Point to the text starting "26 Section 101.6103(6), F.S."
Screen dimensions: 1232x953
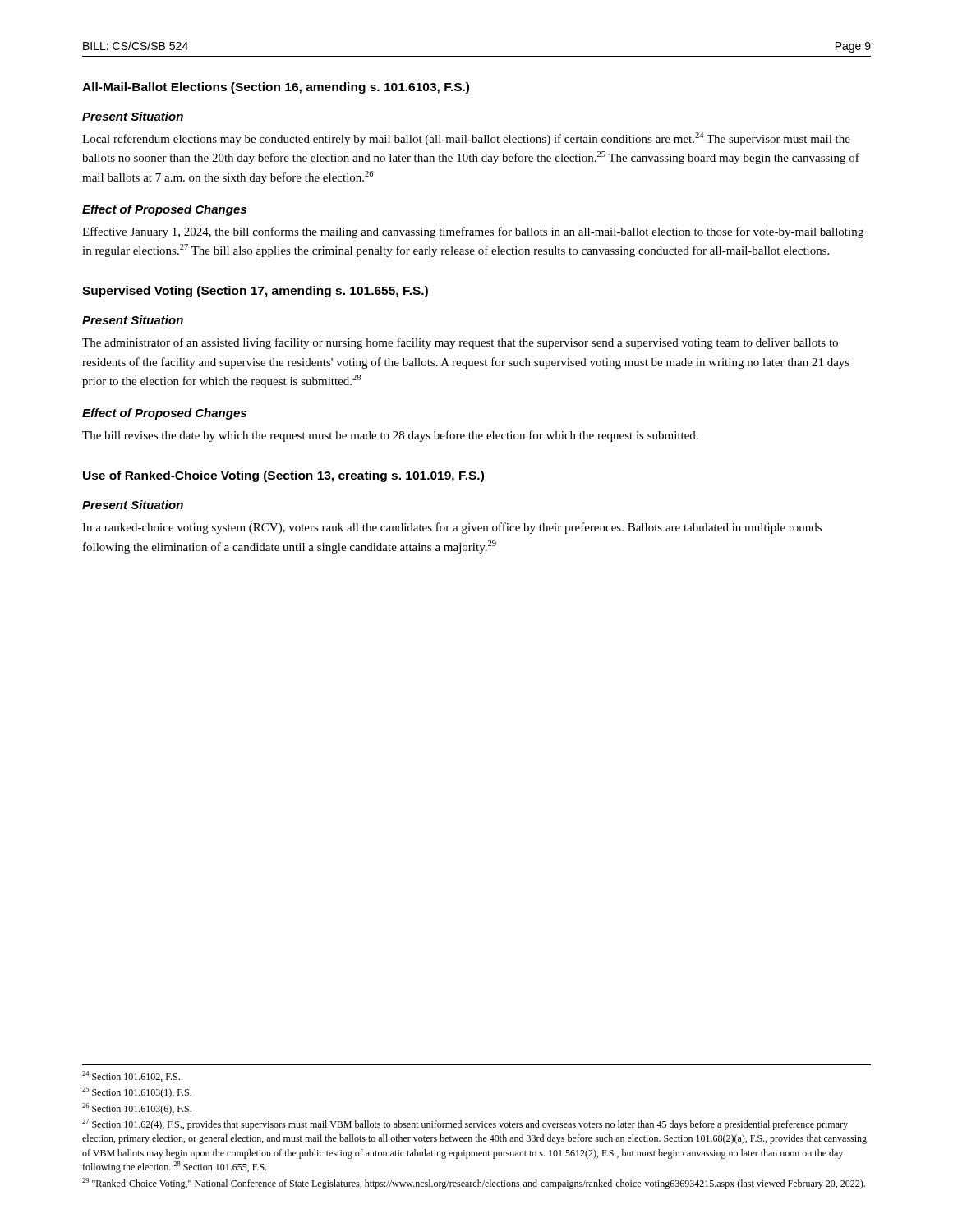(x=137, y=1108)
